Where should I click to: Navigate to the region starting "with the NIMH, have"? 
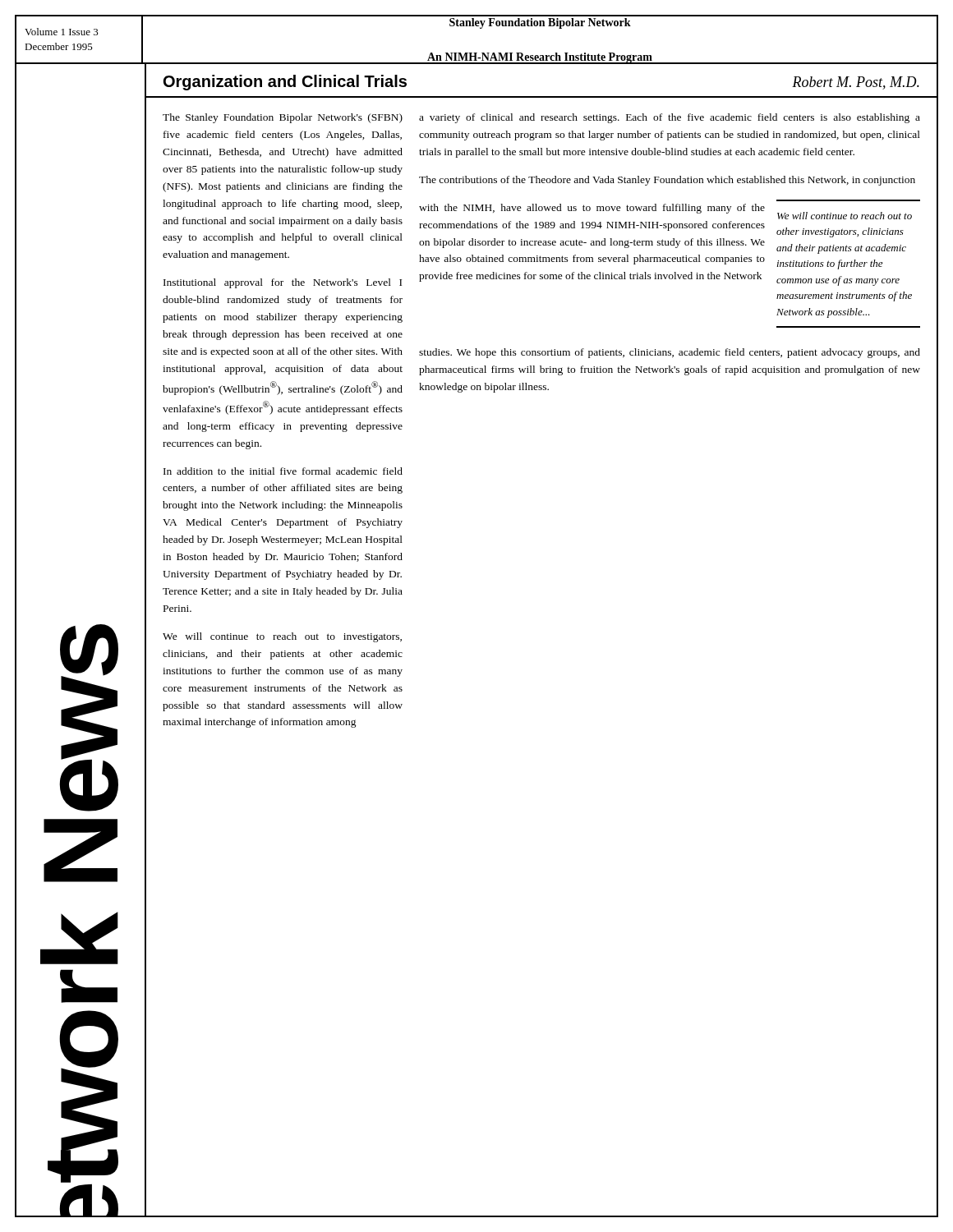tap(592, 241)
